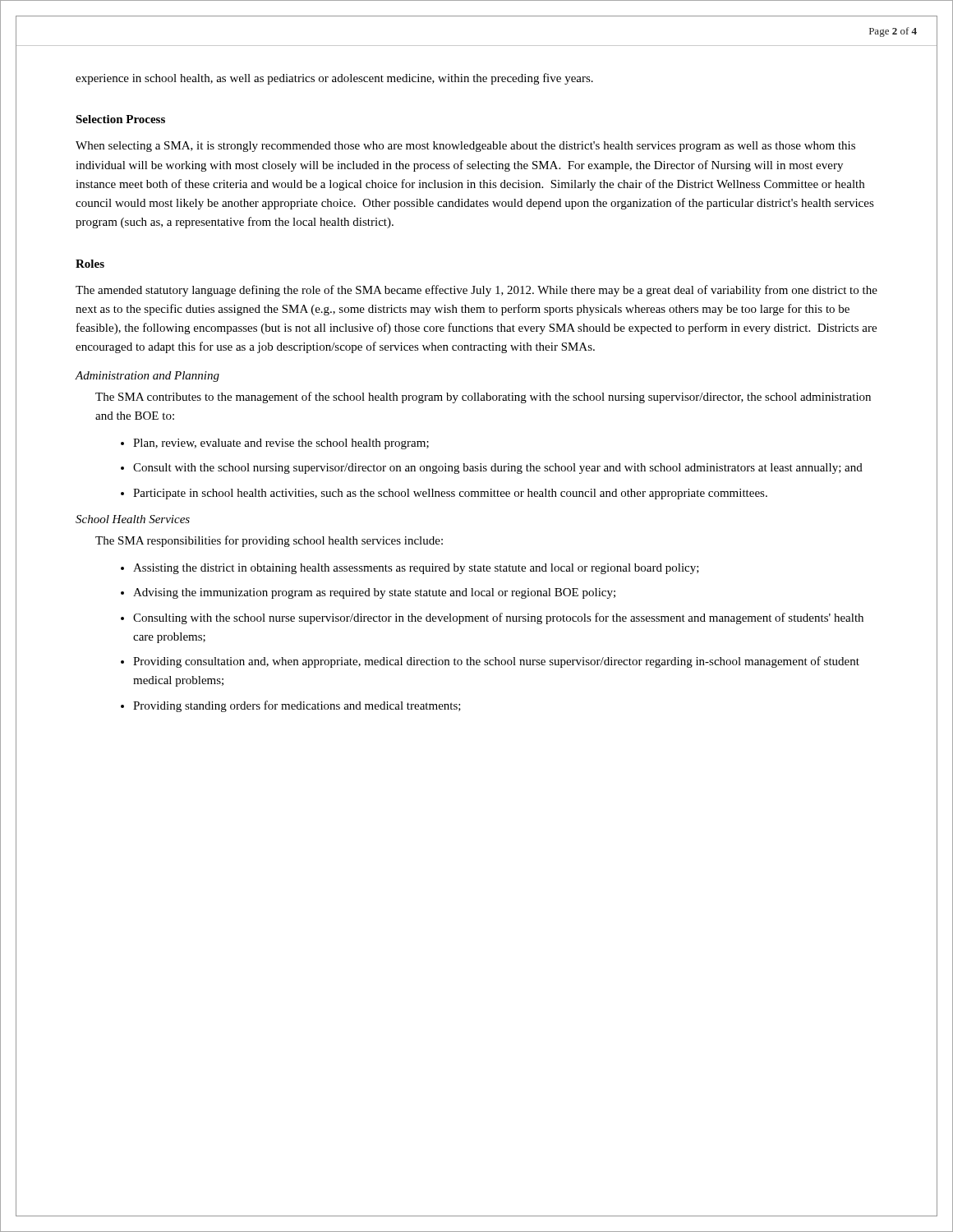
Task: Locate the block of text that opens with "experience in school health,"
Action: (x=335, y=78)
